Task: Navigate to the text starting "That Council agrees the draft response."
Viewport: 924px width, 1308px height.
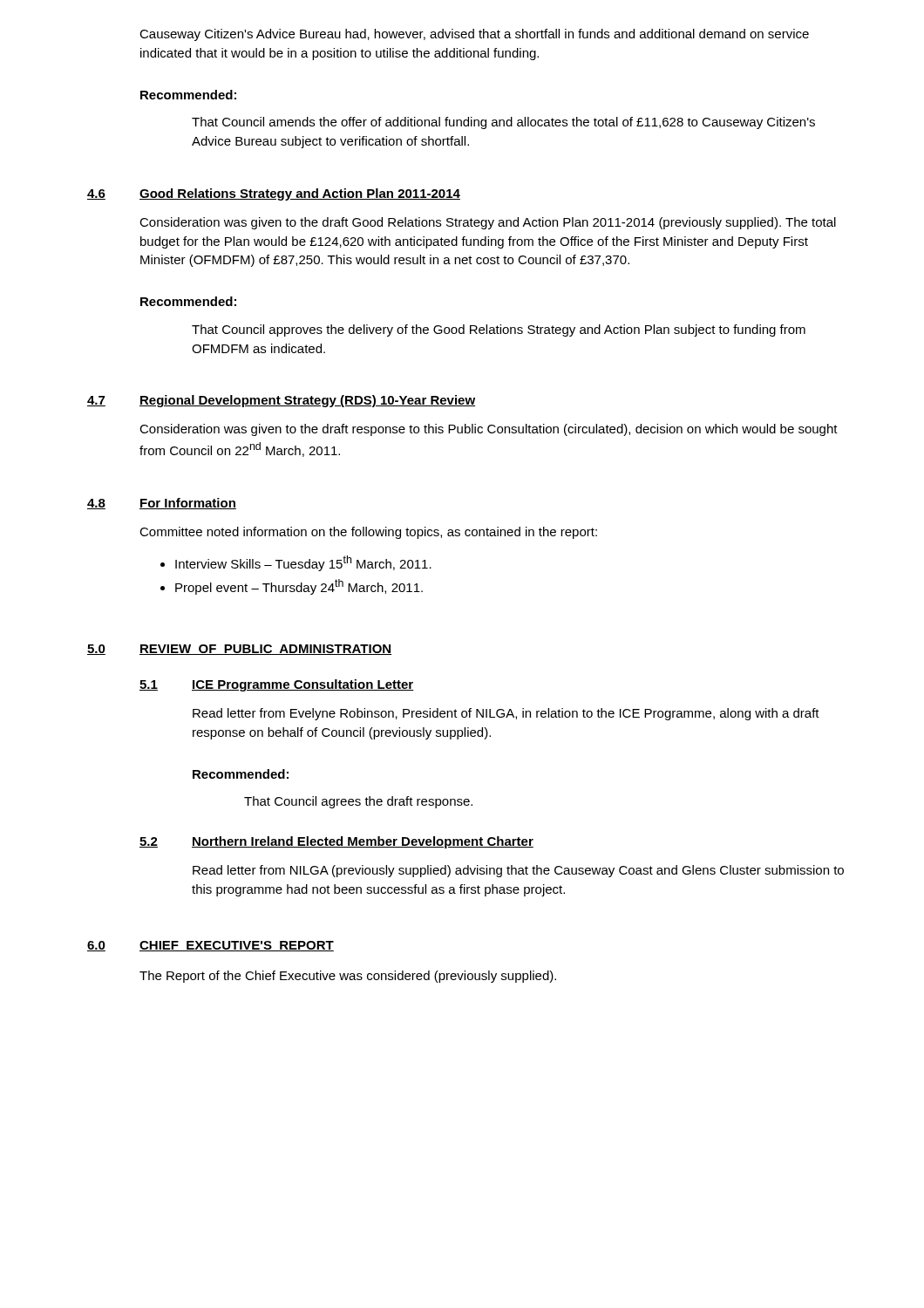Action: (359, 801)
